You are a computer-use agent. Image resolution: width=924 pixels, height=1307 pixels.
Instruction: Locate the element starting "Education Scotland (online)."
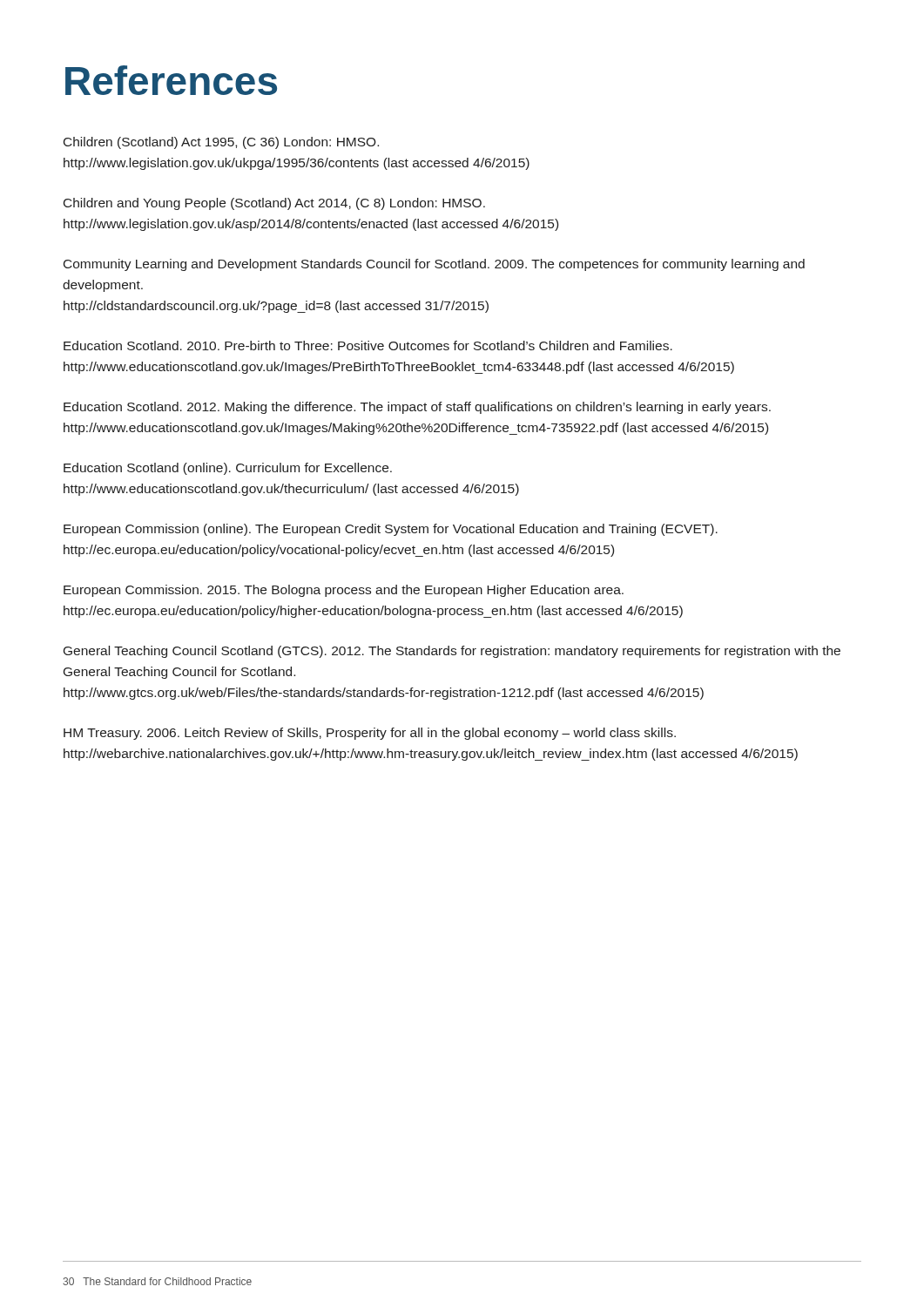(291, 478)
